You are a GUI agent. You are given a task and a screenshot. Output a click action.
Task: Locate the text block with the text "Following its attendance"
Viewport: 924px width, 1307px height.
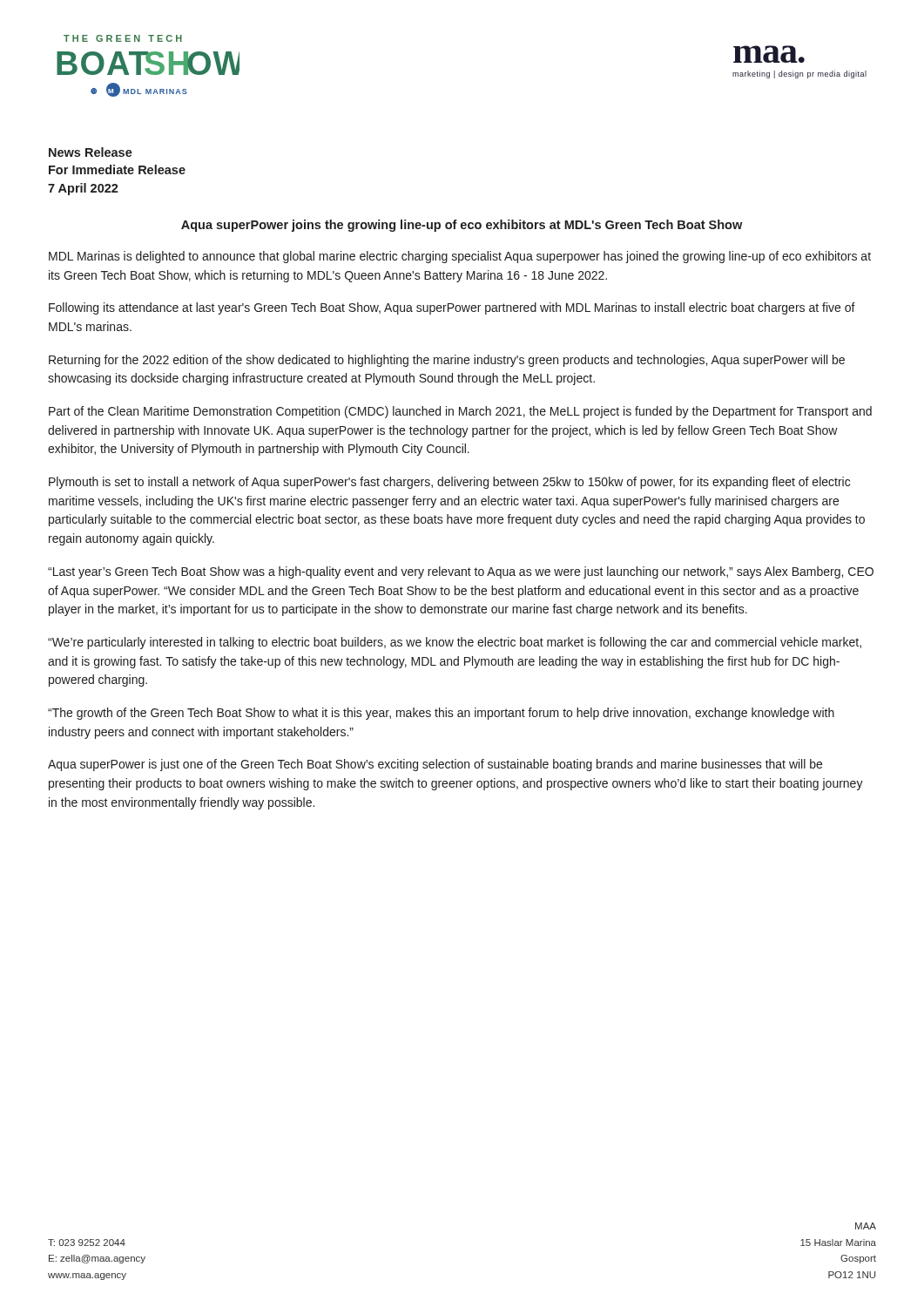coord(451,317)
